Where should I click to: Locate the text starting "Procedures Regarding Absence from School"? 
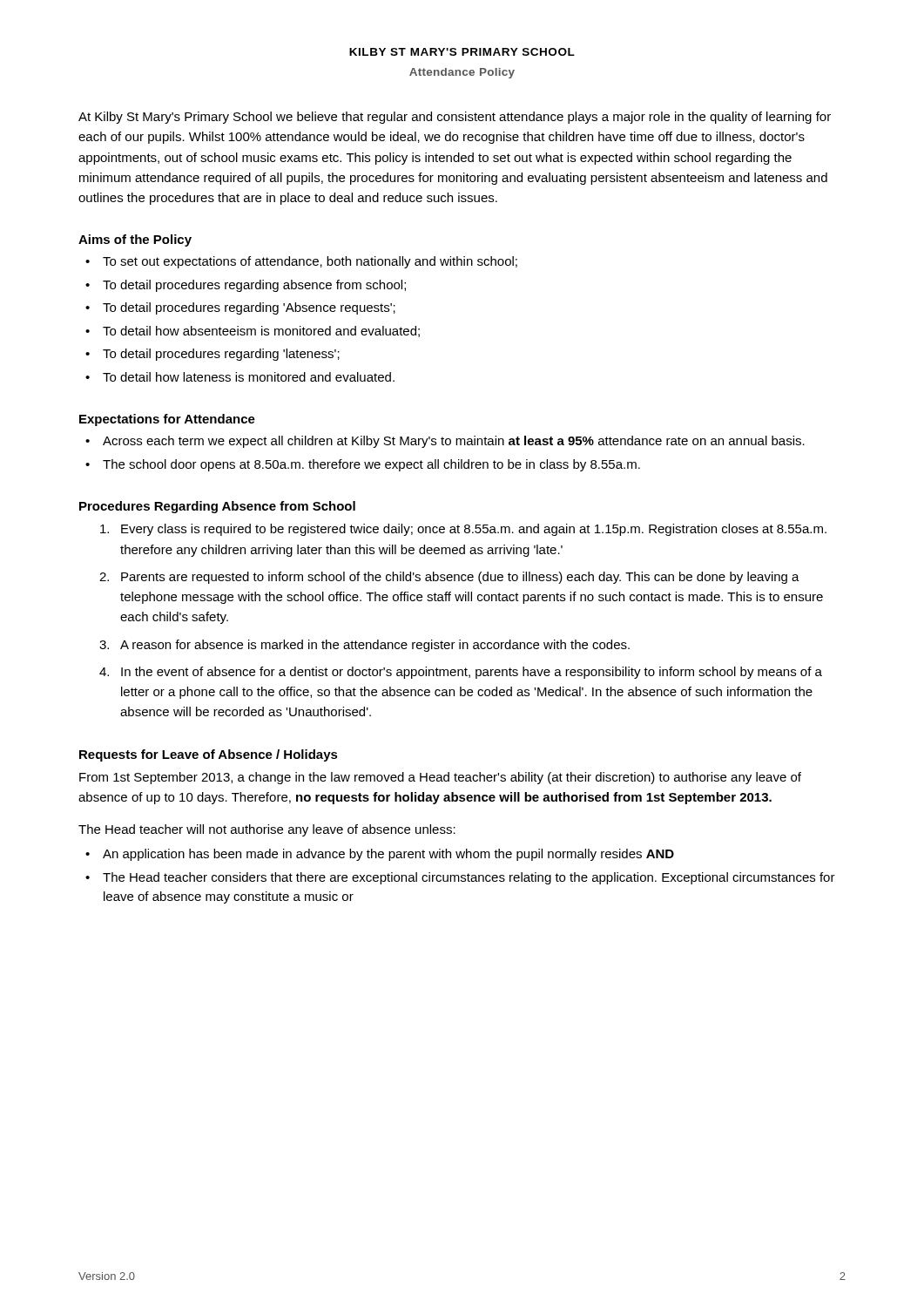(217, 506)
